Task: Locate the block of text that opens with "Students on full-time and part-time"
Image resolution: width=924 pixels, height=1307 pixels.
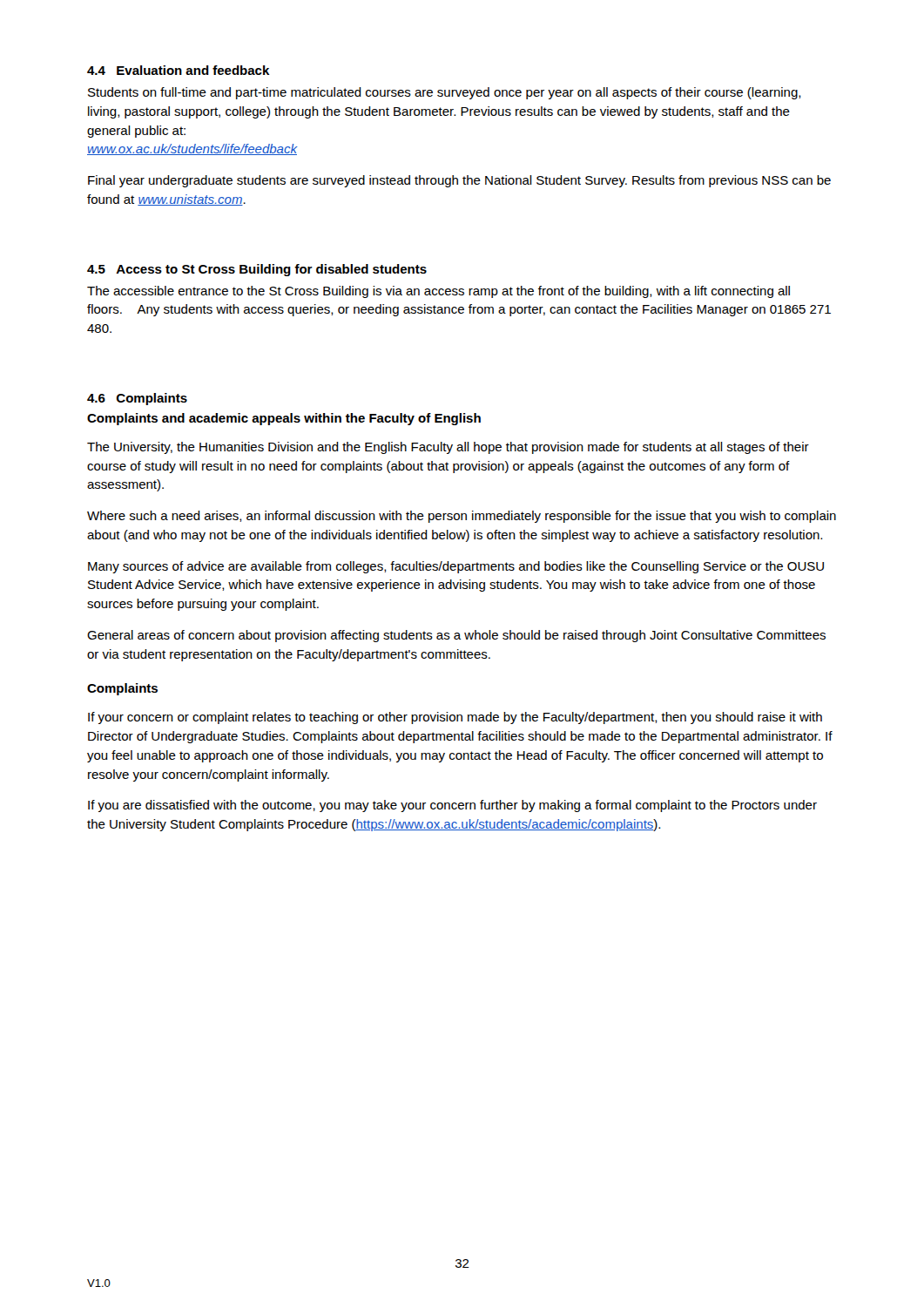Action: tap(444, 120)
